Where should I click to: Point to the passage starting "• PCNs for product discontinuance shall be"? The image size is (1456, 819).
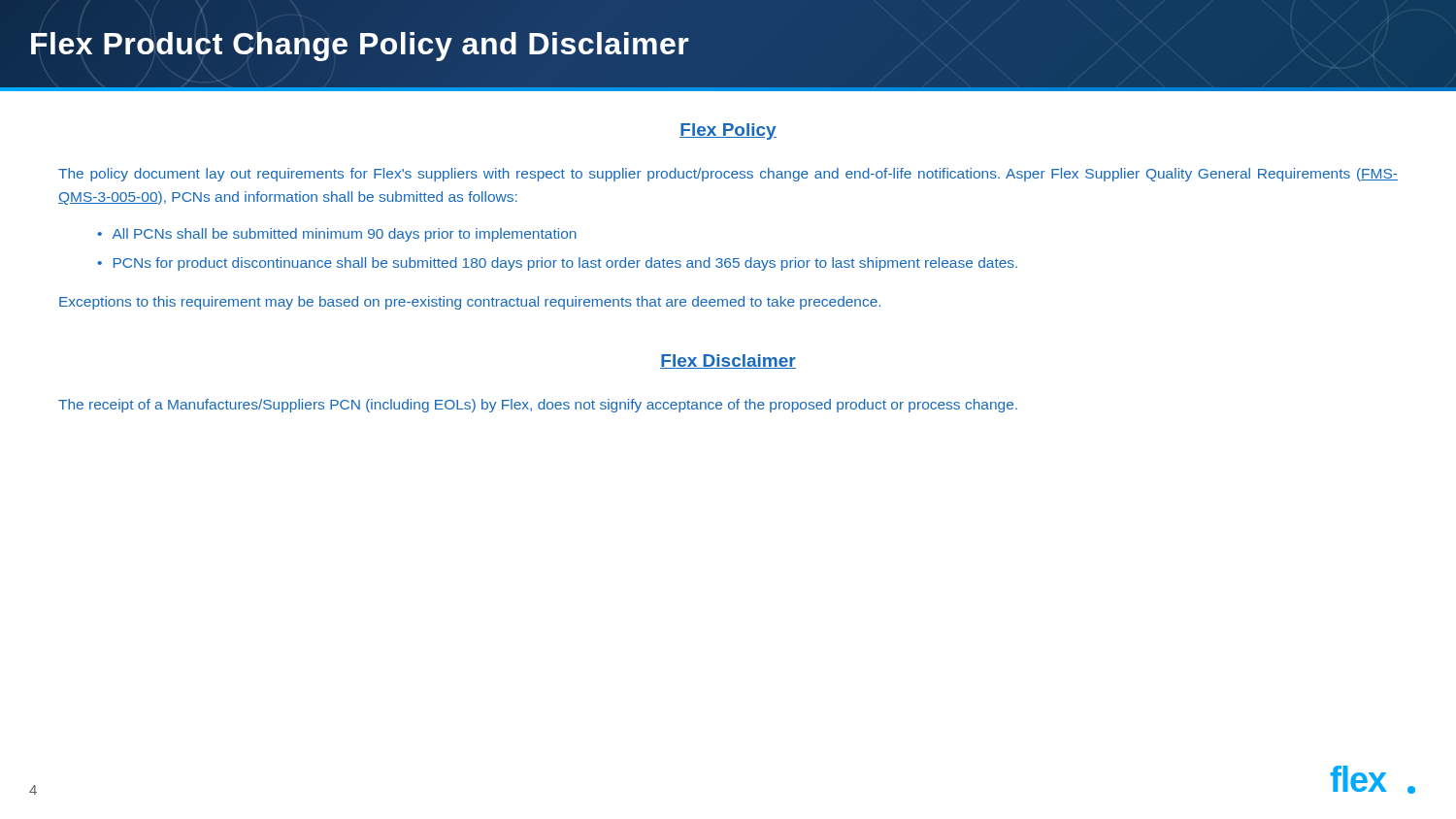[558, 263]
